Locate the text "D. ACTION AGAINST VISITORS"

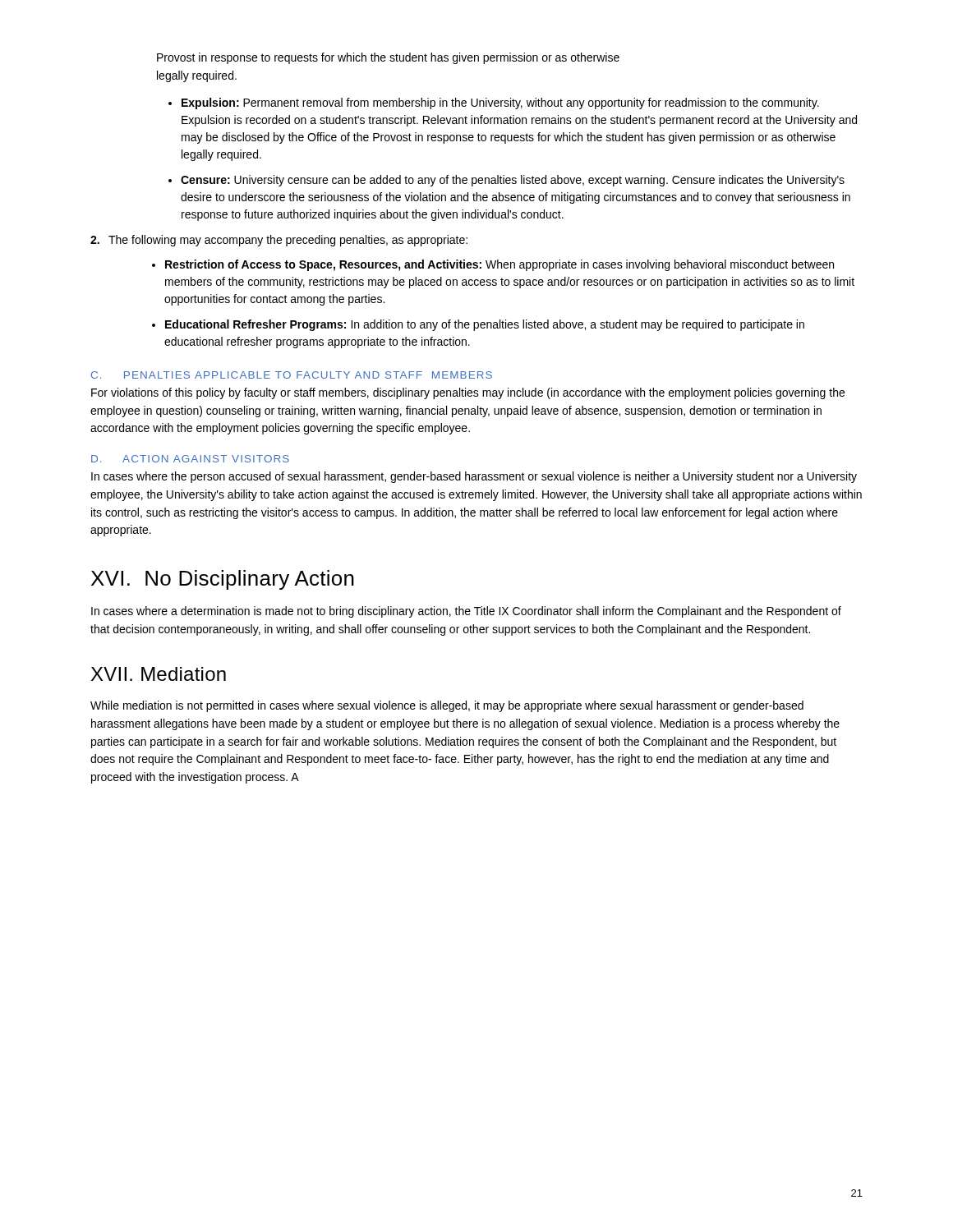(x=190, y=459)
